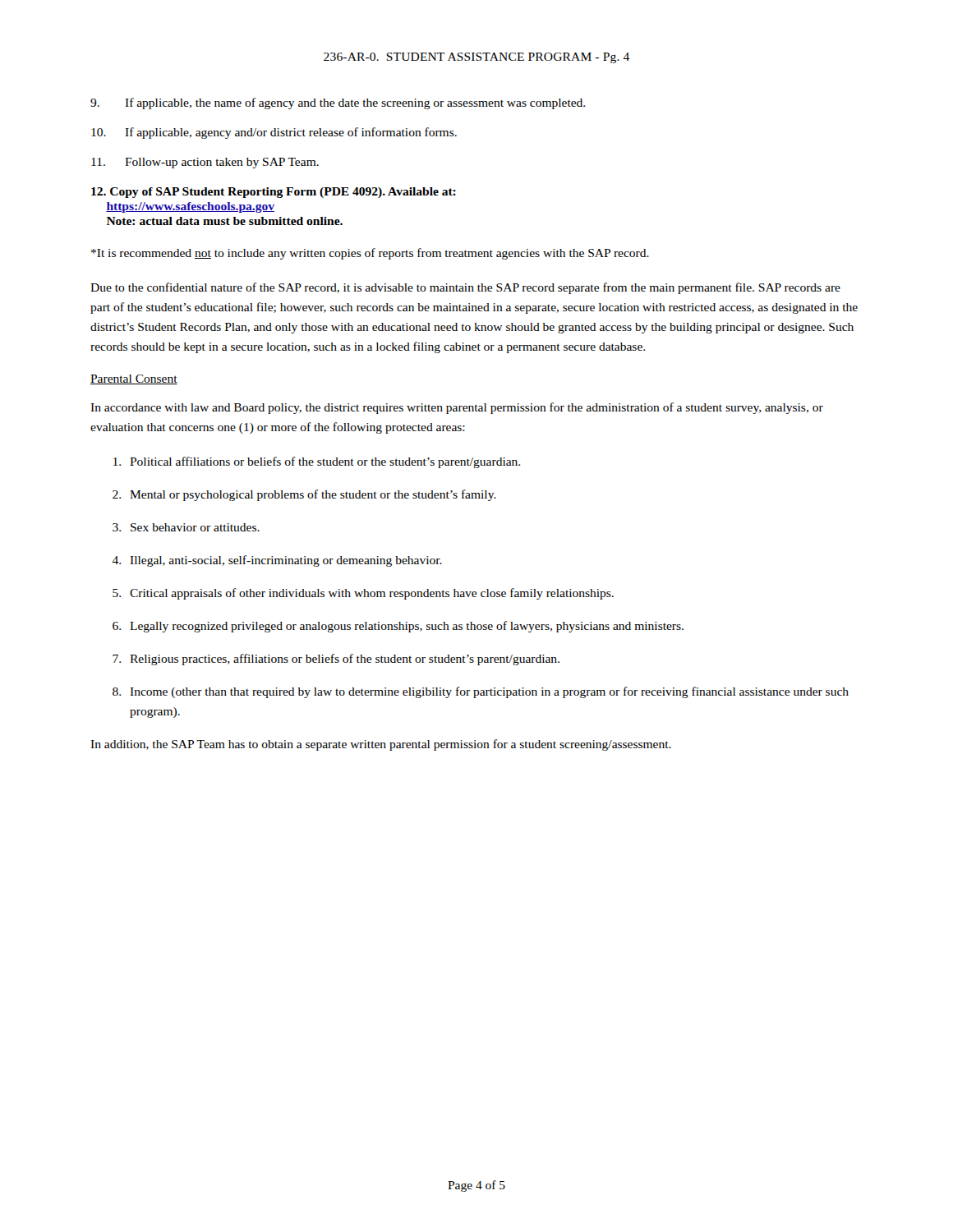Locate the list item that says "4. Illegal, anti-social, self-incriminating or demeaning behavior."

tap(266, 560)
